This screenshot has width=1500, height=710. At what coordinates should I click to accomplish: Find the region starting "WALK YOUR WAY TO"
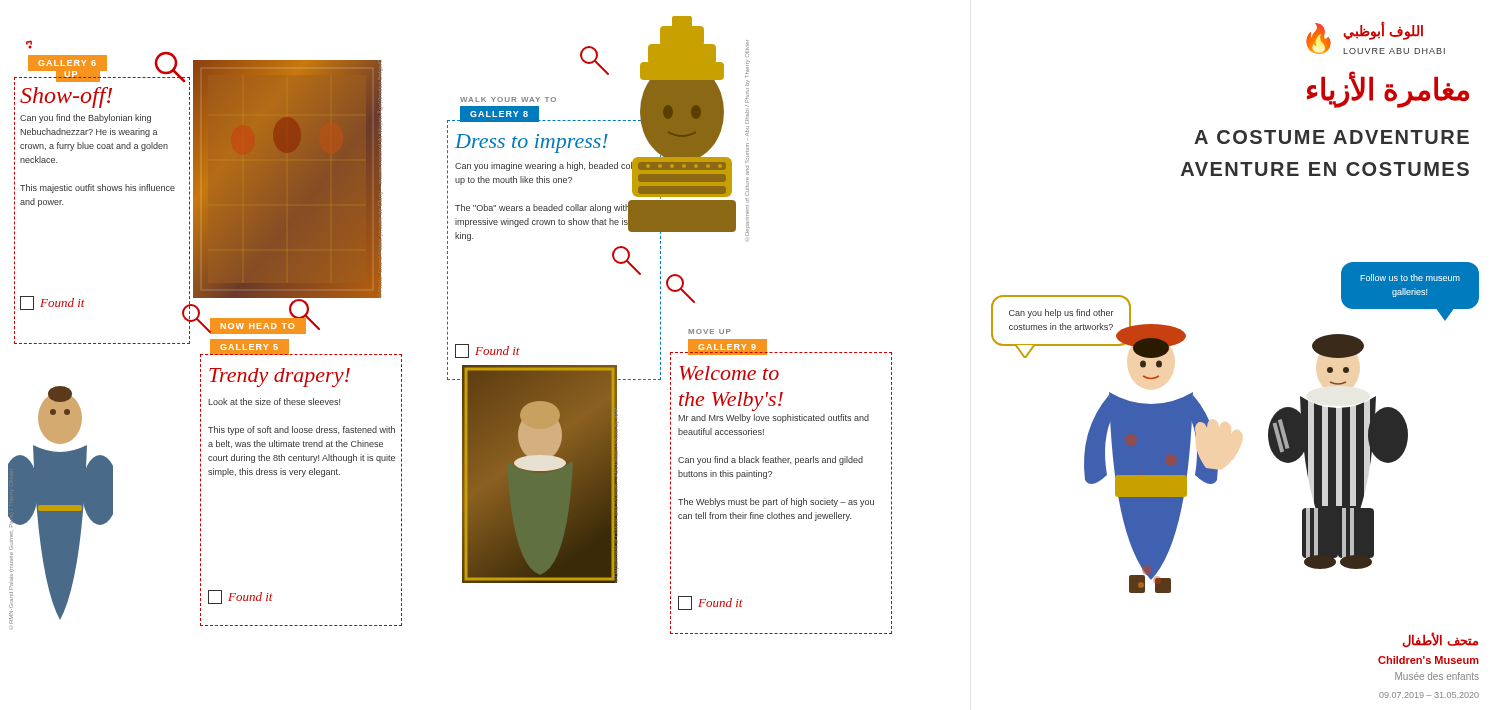point(509,100)
